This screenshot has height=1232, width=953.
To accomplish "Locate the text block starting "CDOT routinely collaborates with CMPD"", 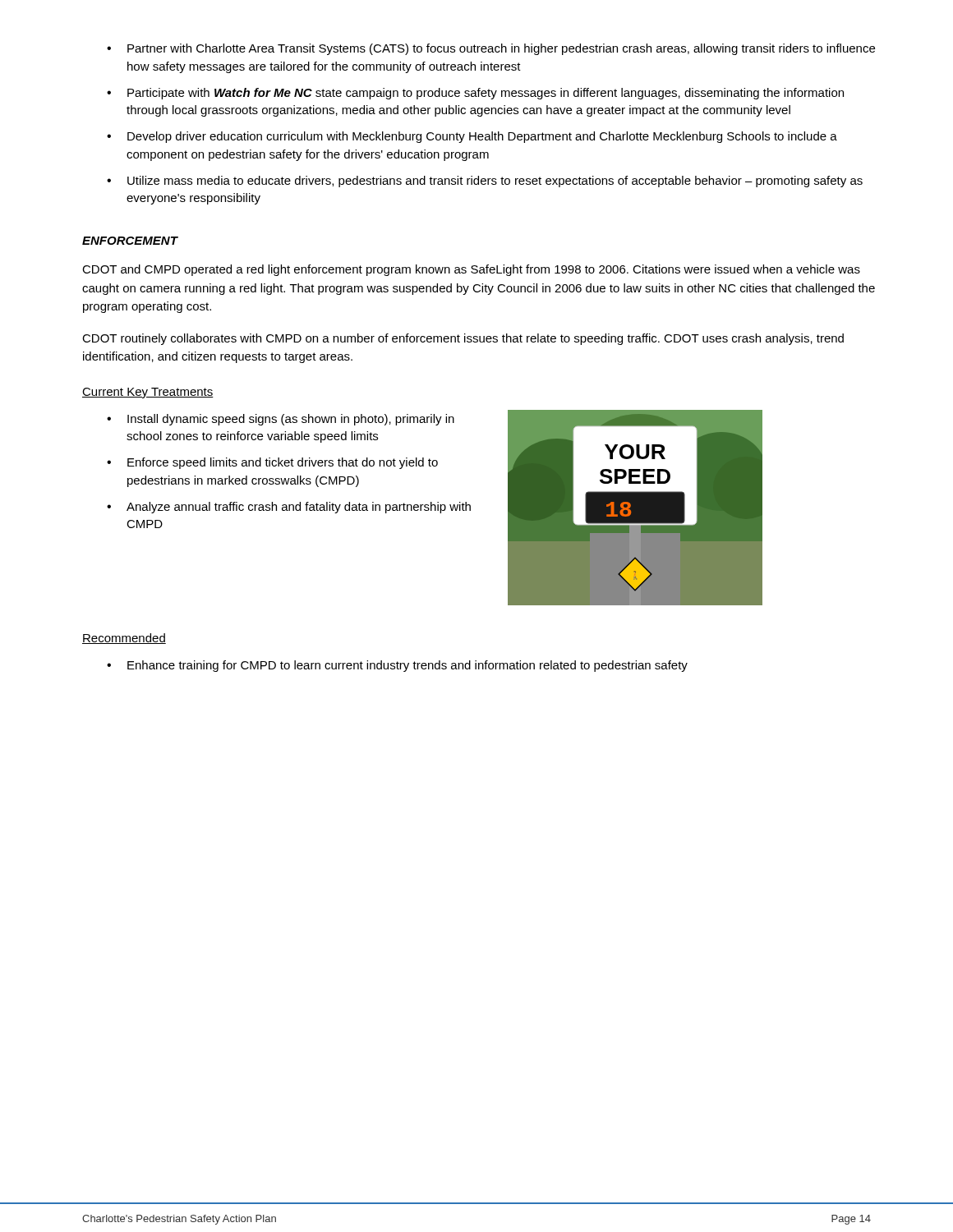I will [463, 347].
